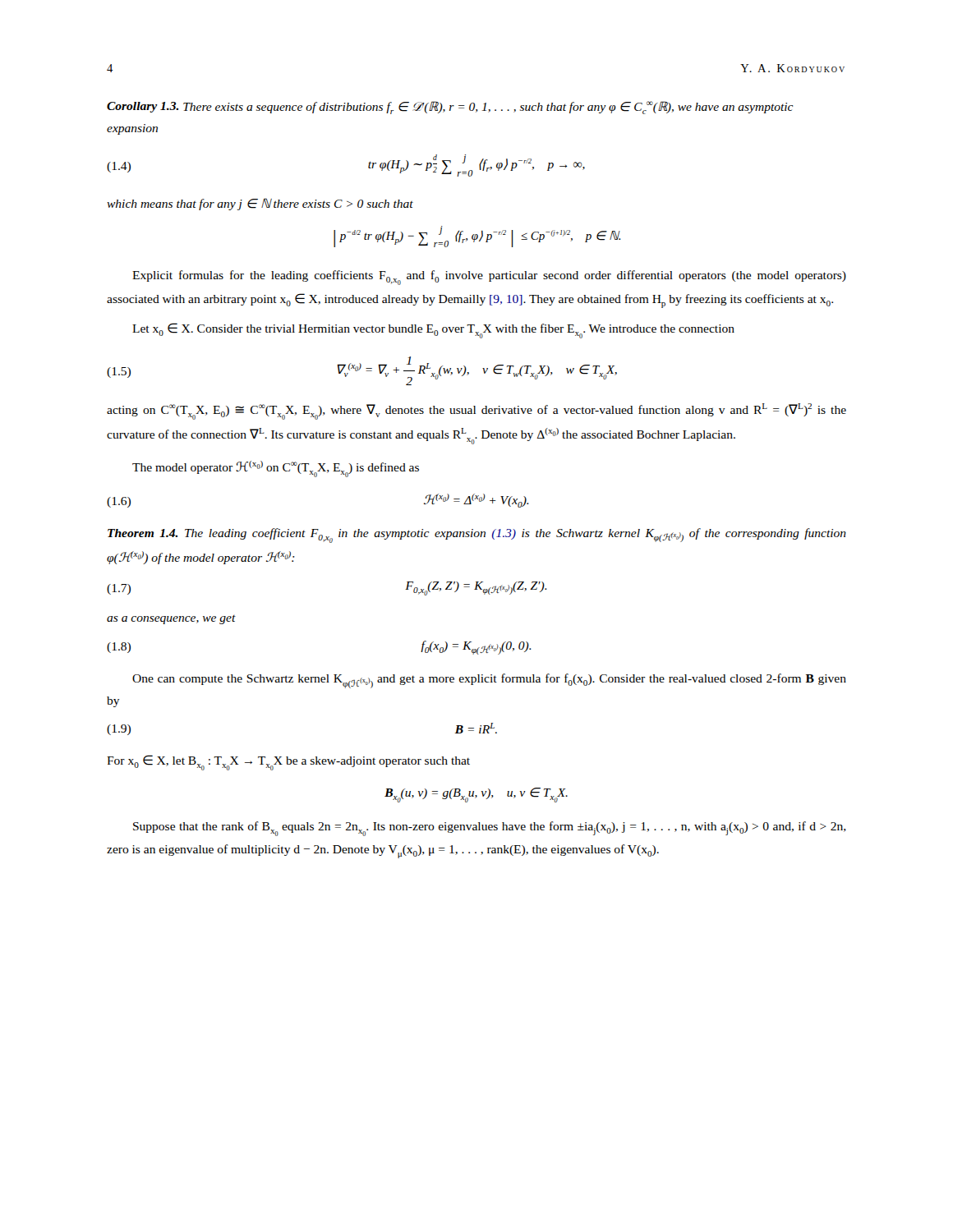The height and width of the screenshot is (1232, 953).
Task: Navigate to the passage starting "as a consequence, we get"
Action: [x=171, y=617]
